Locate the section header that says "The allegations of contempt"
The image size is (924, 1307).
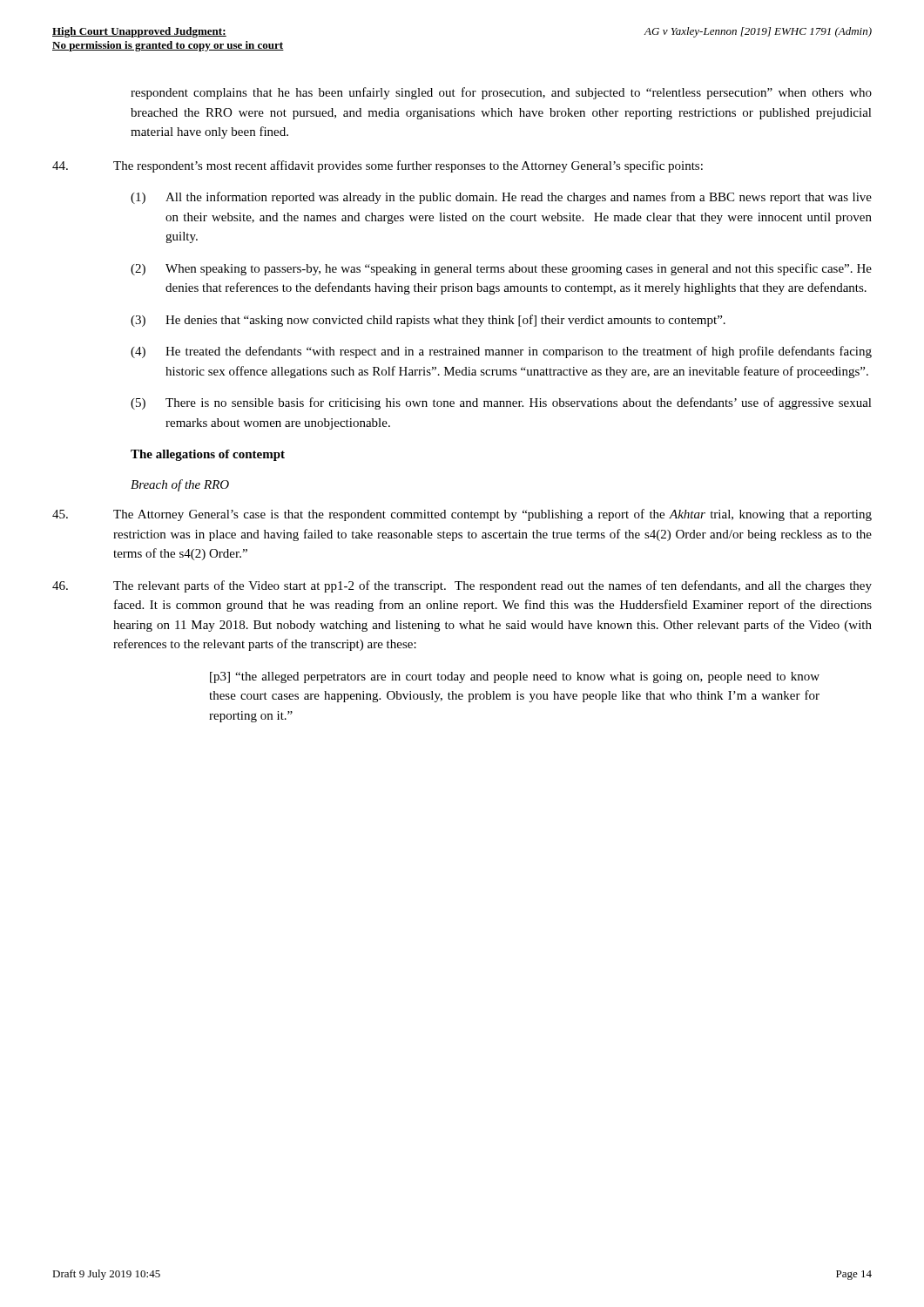point(208,454)
